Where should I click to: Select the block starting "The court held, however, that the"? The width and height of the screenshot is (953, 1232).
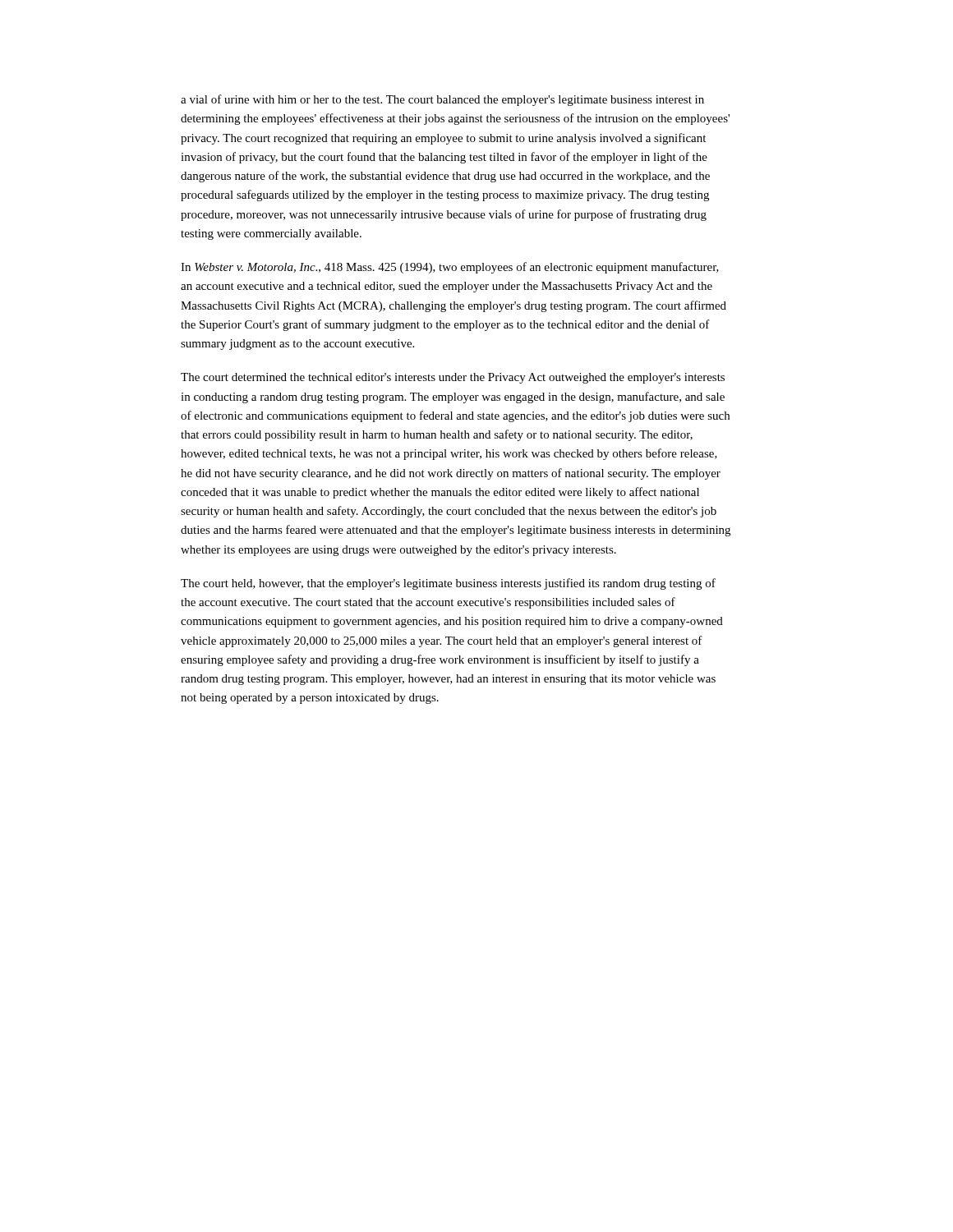(x=452, y=640)
